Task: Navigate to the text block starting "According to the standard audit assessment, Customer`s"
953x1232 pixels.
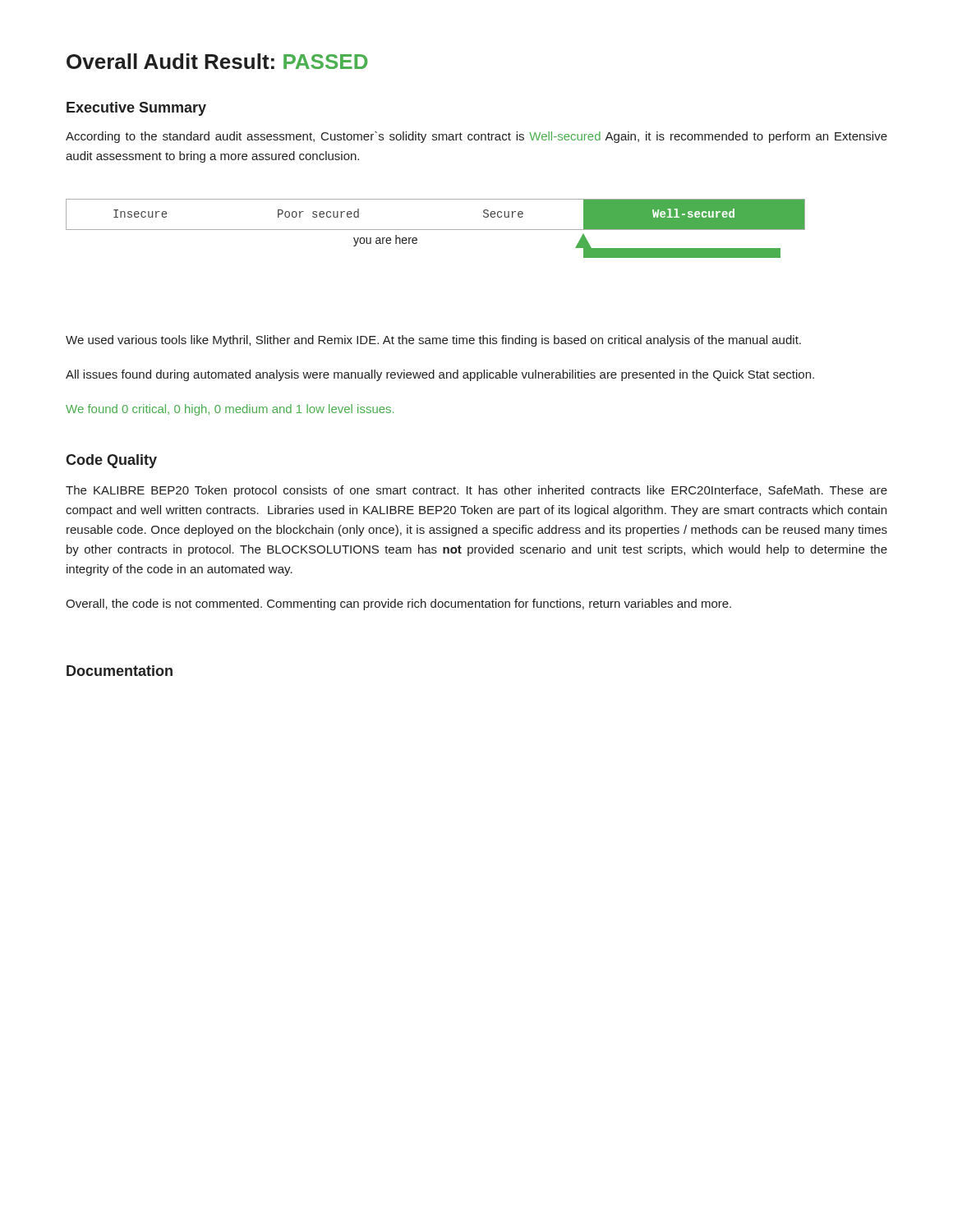Action: (x=476, y=146)
